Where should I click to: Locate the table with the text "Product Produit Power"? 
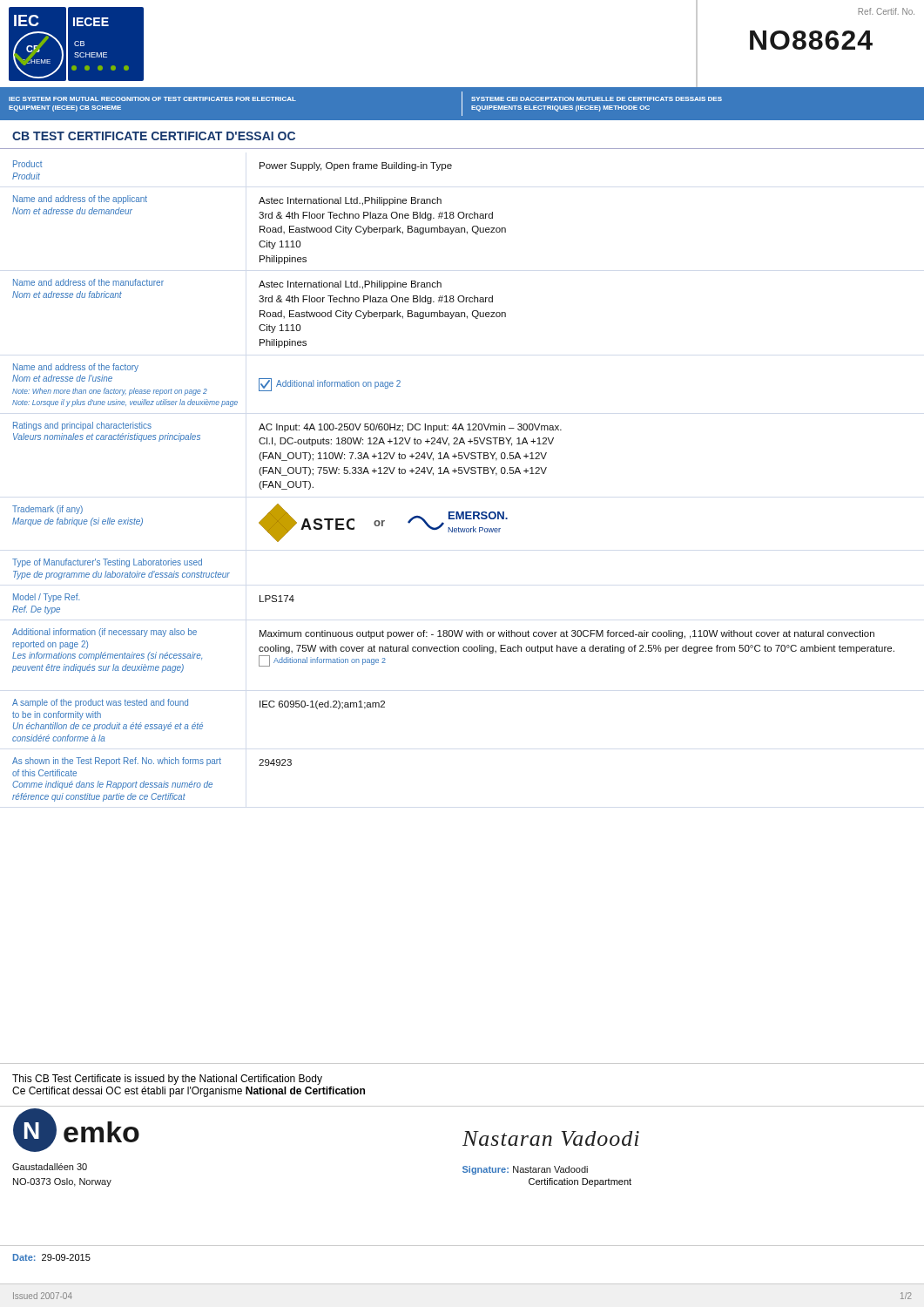pos(462,669)
